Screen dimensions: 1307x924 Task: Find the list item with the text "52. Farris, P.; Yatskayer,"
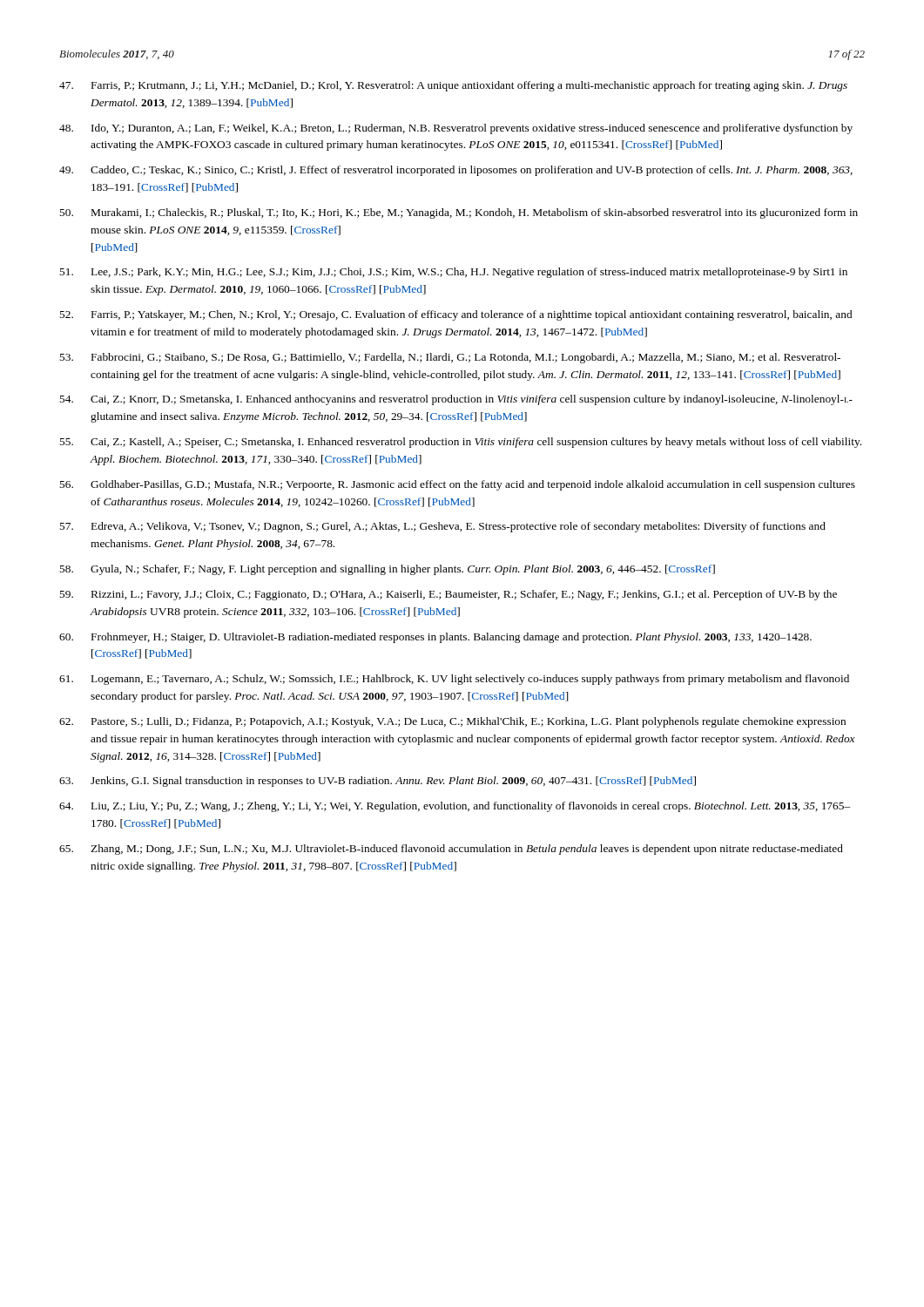pos(462,323)
